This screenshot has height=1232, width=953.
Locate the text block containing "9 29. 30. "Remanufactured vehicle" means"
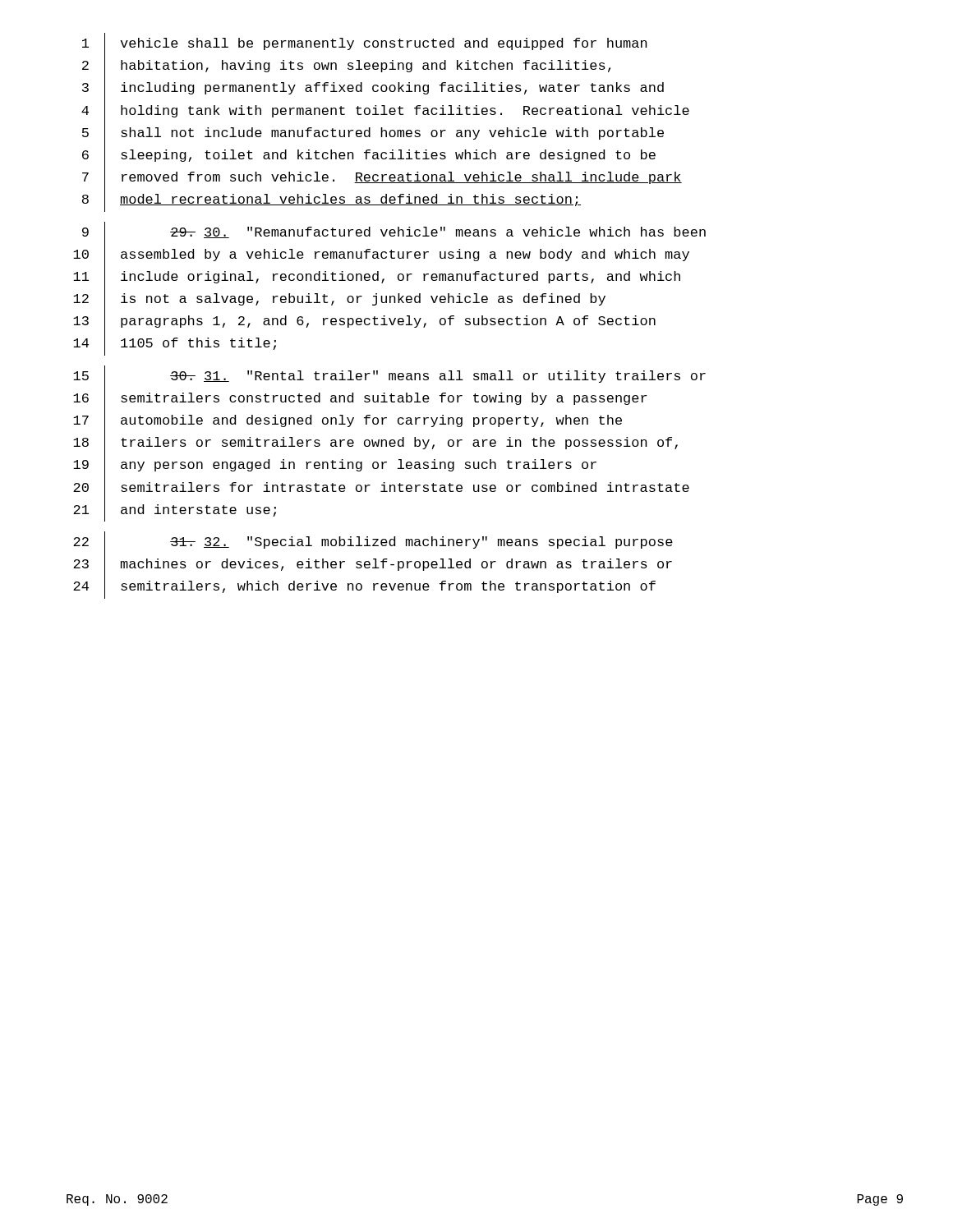485,288
